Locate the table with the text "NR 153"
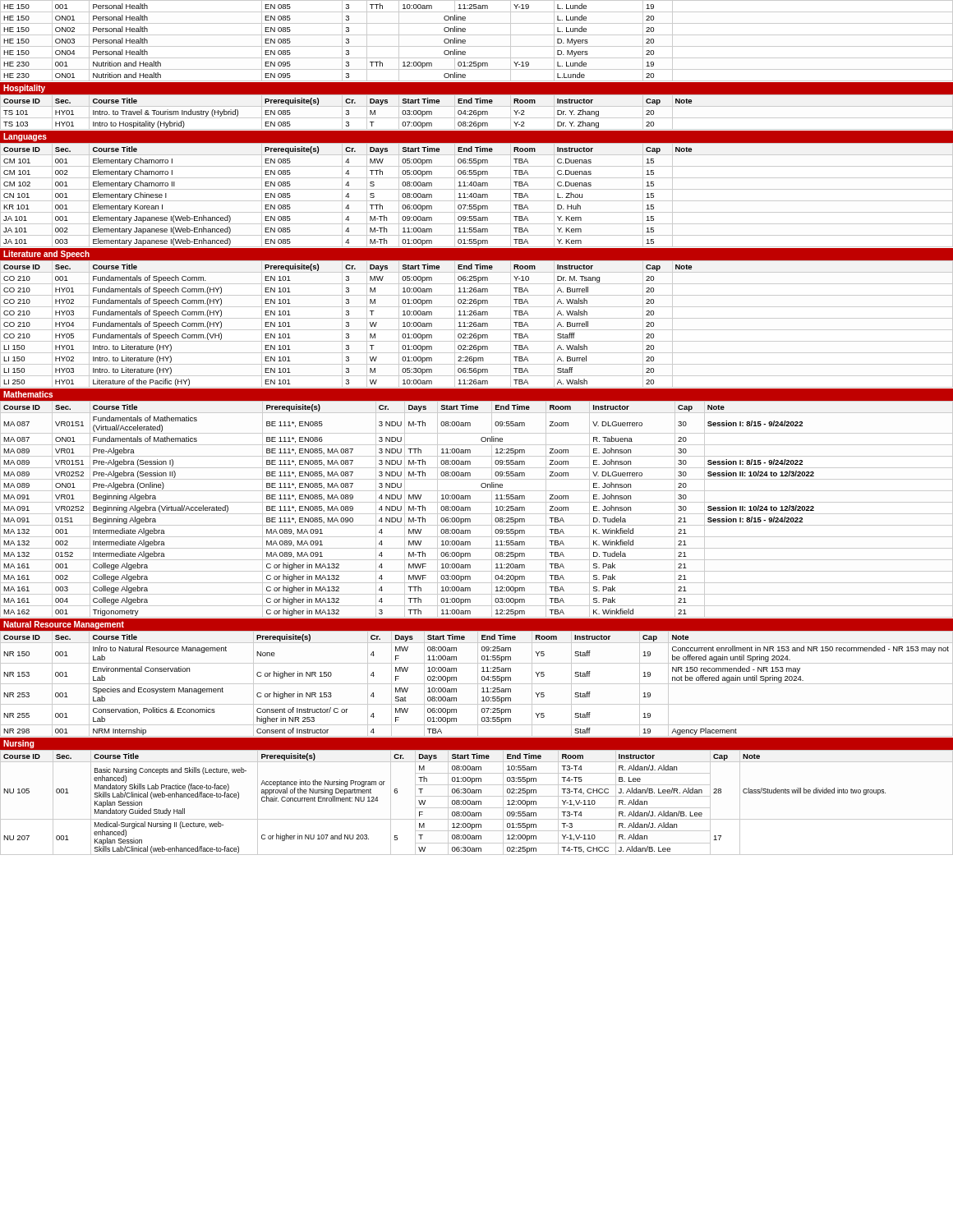Image resolution: width=953 pixels, height=1232 pixels. coord(476,684)
